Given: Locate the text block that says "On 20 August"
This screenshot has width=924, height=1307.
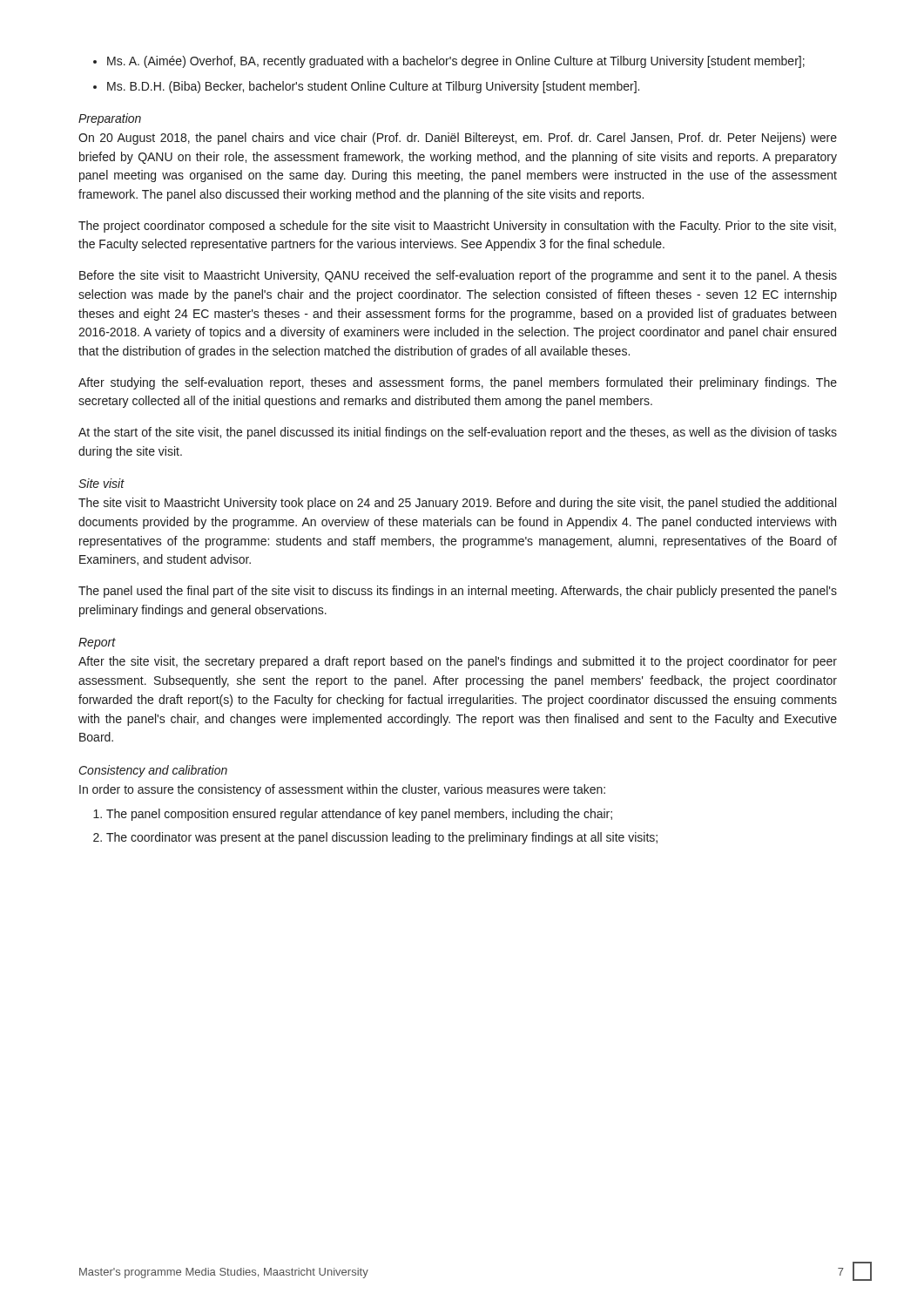Looking at the screenshot, I should click(x=458, y=166).
